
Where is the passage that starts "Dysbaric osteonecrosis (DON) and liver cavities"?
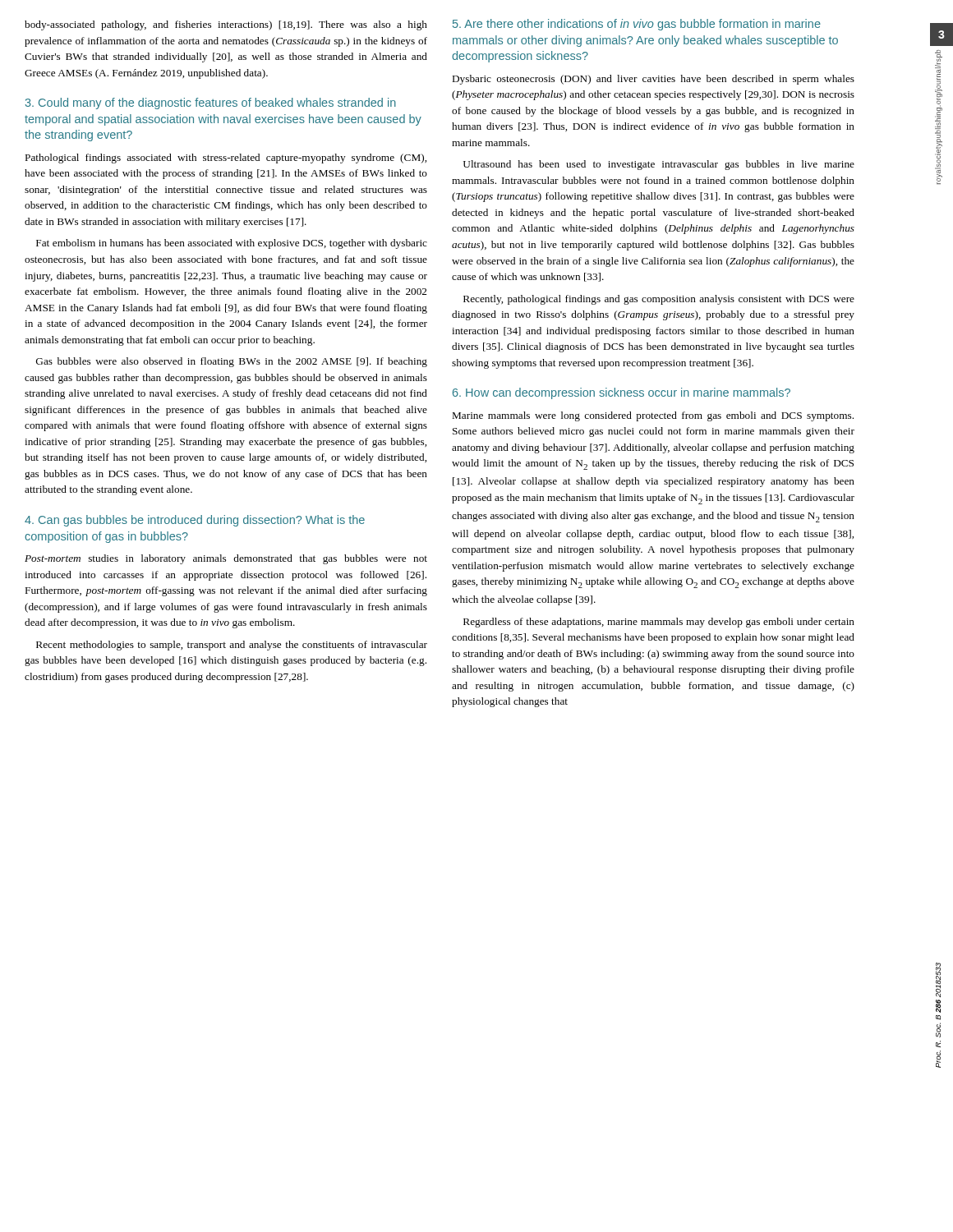pos(653,220)
